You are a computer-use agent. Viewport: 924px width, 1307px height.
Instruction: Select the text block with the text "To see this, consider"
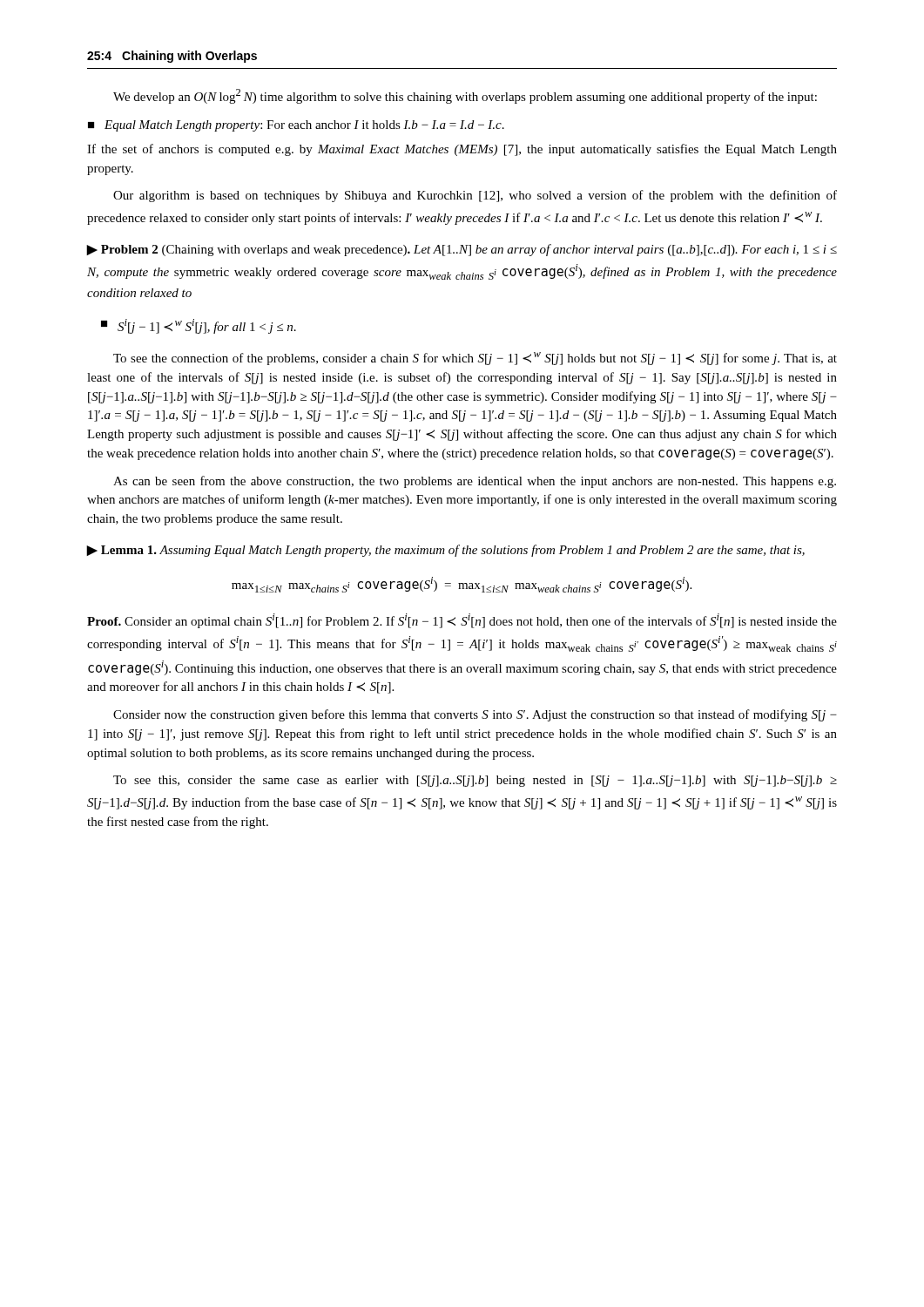[x=462, y=802]
